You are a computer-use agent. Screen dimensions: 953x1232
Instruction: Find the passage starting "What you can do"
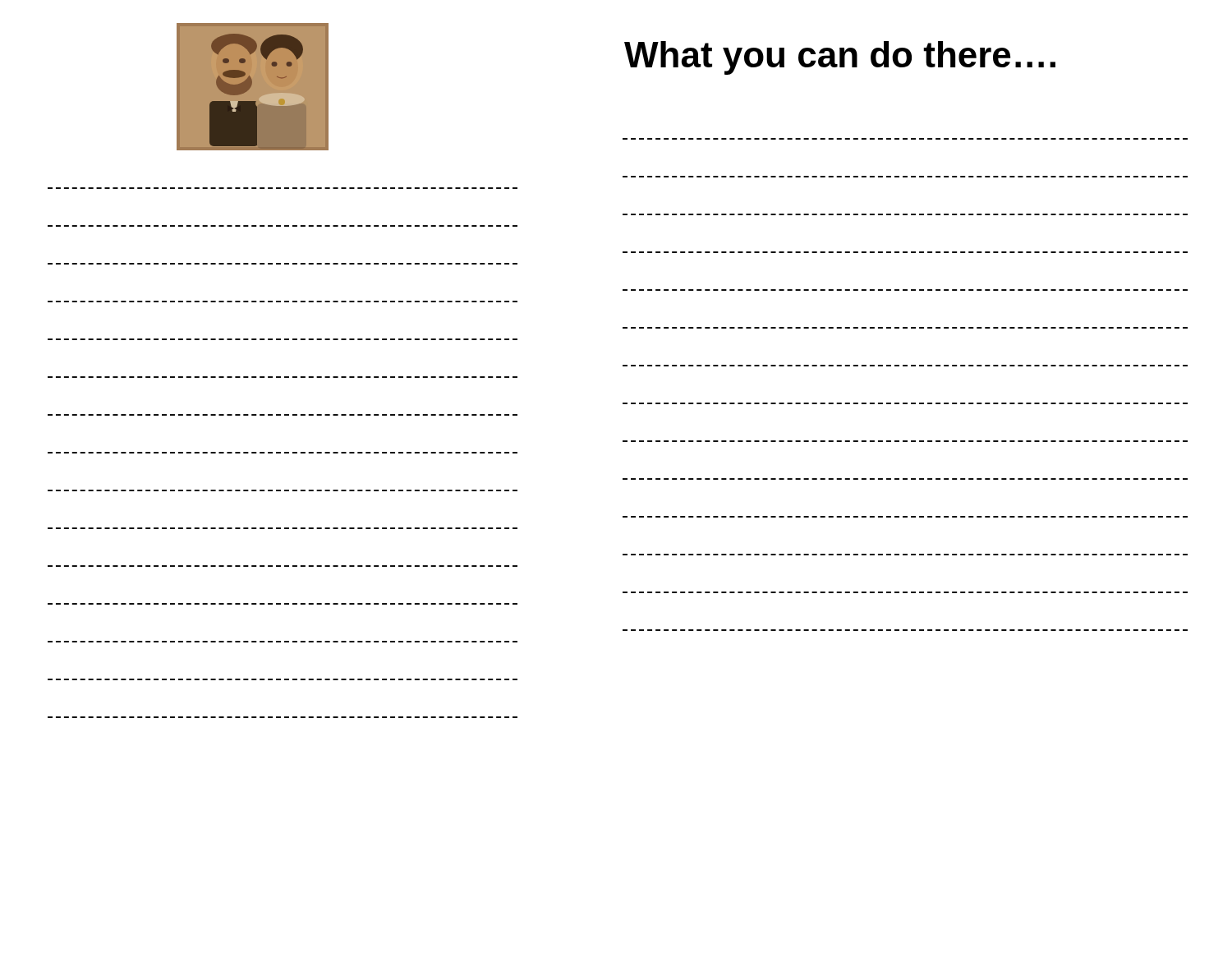pyautogui.click(x=841, y=55)
